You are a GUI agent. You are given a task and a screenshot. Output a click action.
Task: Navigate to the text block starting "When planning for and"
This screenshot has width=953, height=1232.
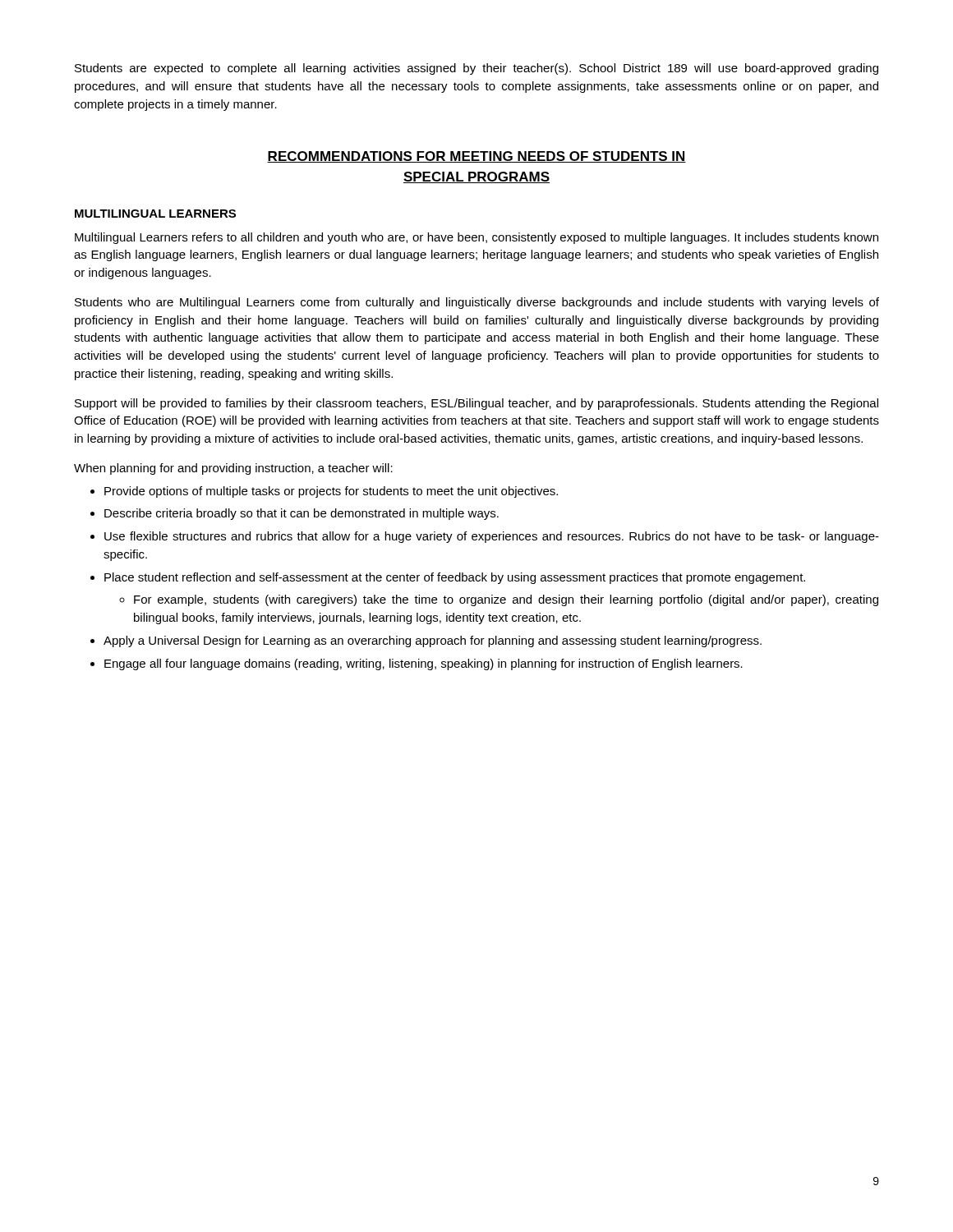(234, 468)
